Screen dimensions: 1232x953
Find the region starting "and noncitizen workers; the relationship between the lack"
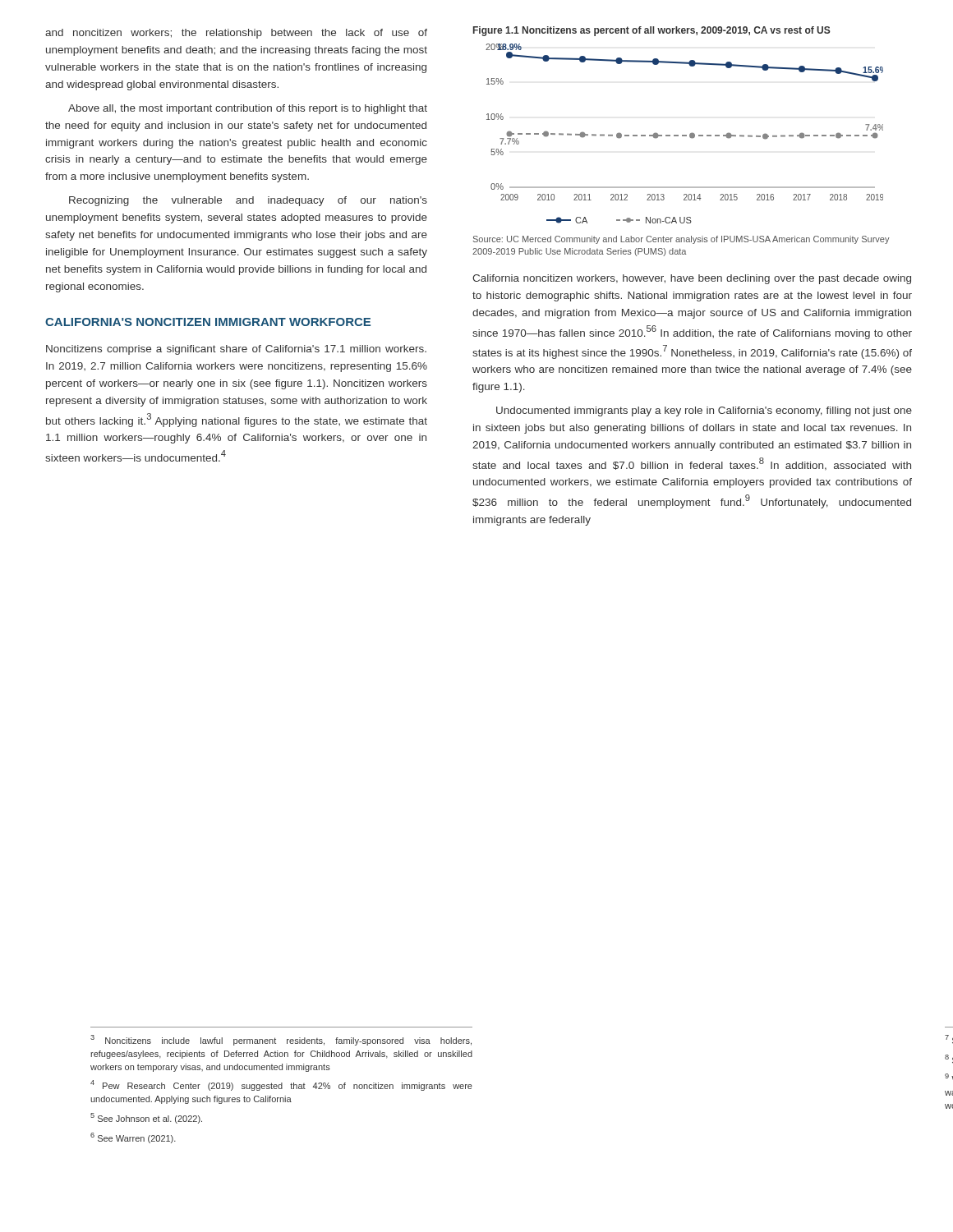pyautogui.click(x=236, y=160)
